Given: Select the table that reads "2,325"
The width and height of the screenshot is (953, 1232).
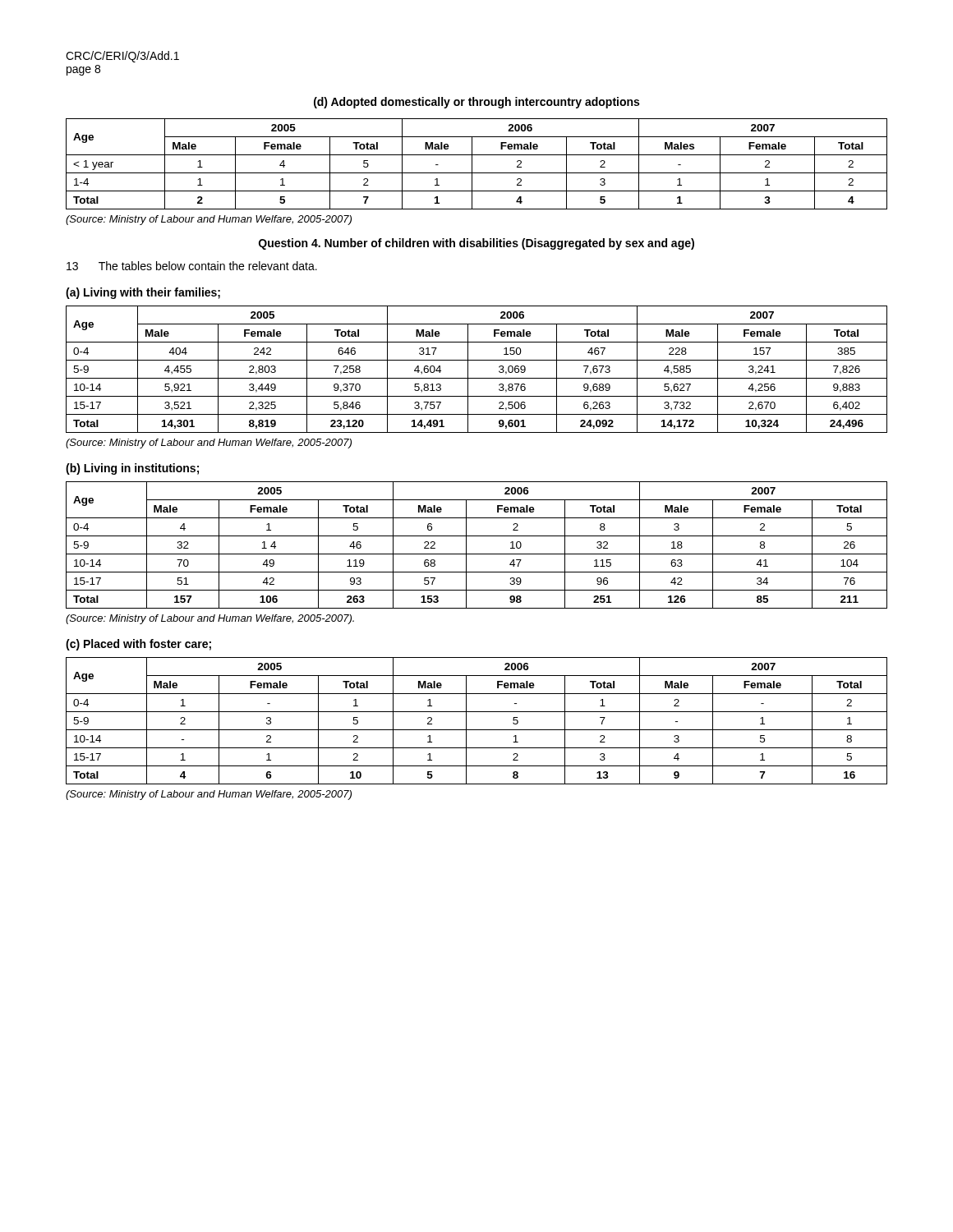Looking at the screenshot, I should pyautogui.click(x=476, y=369).
